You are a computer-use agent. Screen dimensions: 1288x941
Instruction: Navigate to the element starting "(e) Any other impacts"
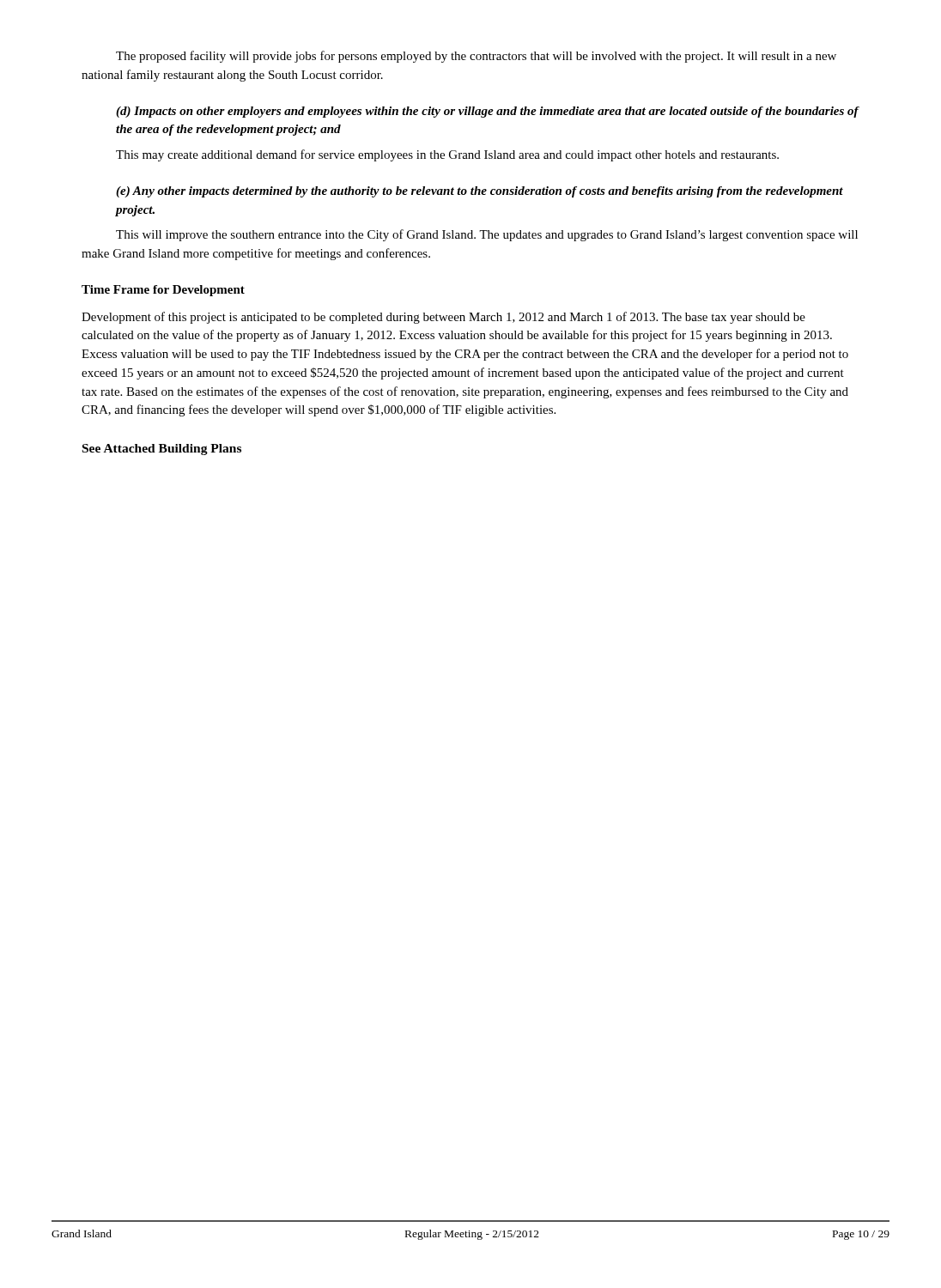click(488, 201)
